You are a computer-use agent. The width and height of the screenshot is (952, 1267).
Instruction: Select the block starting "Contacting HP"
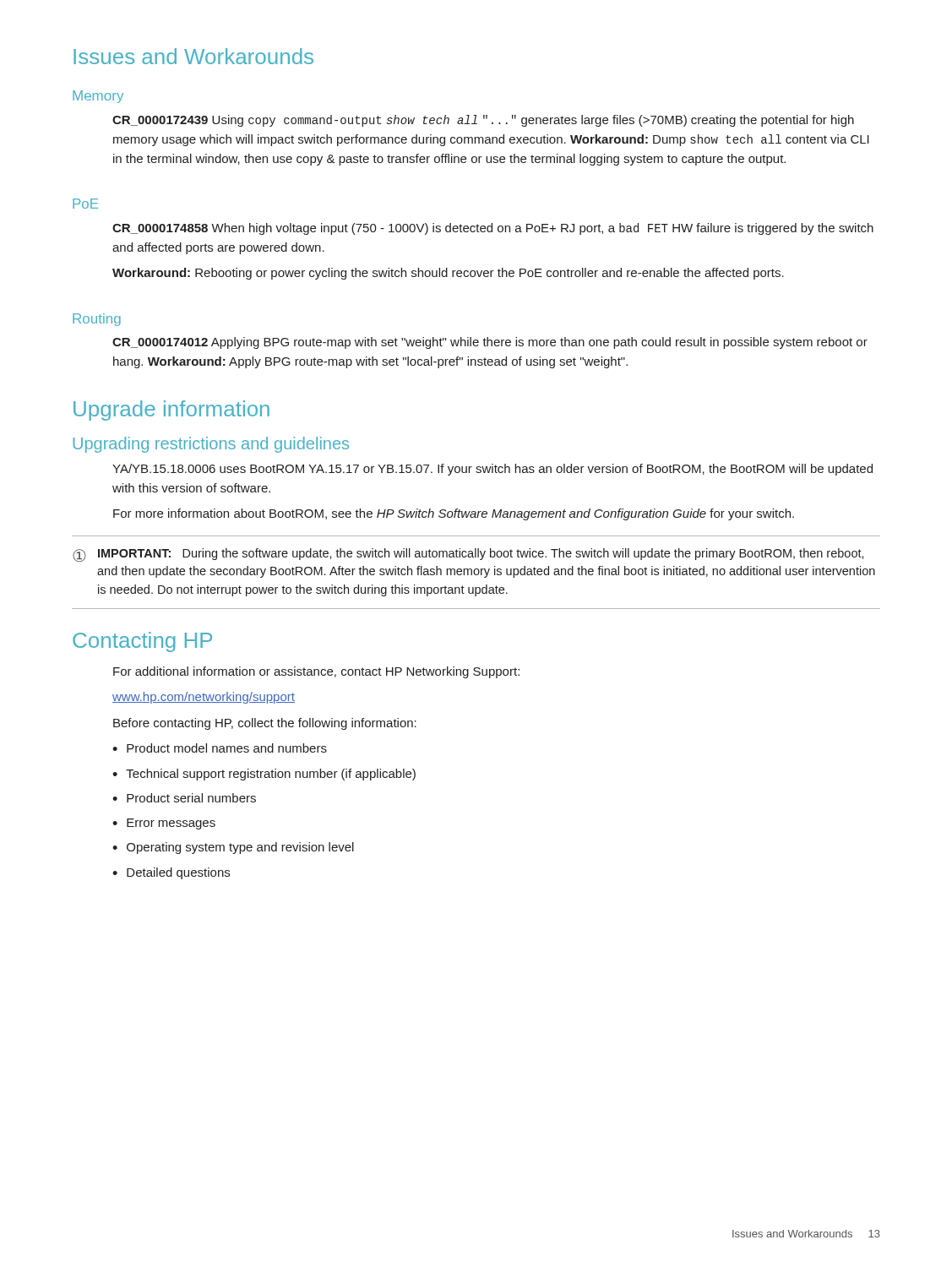point(142,642)
